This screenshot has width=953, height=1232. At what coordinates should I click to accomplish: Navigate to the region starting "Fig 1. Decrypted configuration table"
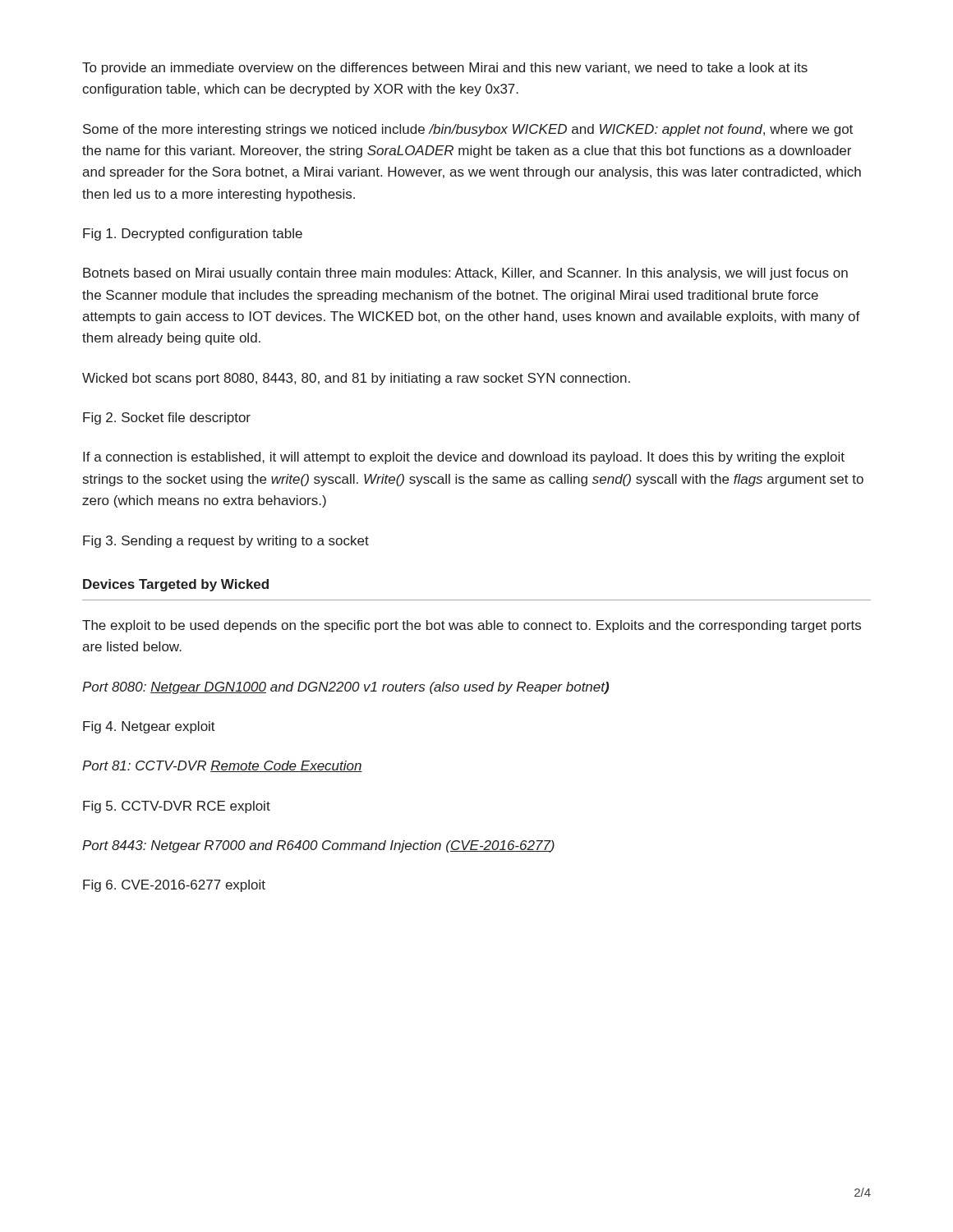(192, 234)
